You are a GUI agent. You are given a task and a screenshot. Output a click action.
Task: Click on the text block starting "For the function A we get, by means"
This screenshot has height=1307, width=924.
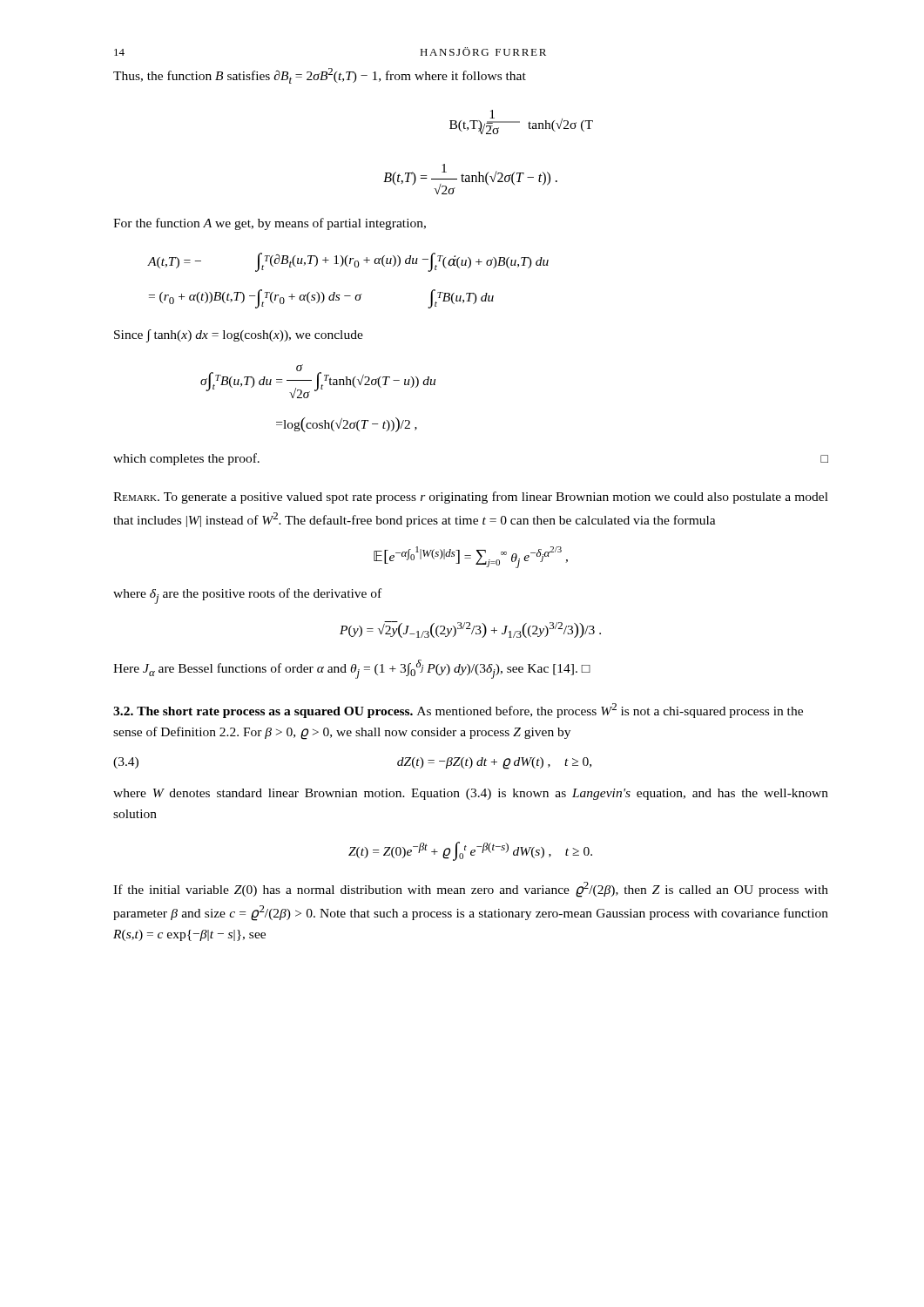pyautogui.click(x=270, y=223)
